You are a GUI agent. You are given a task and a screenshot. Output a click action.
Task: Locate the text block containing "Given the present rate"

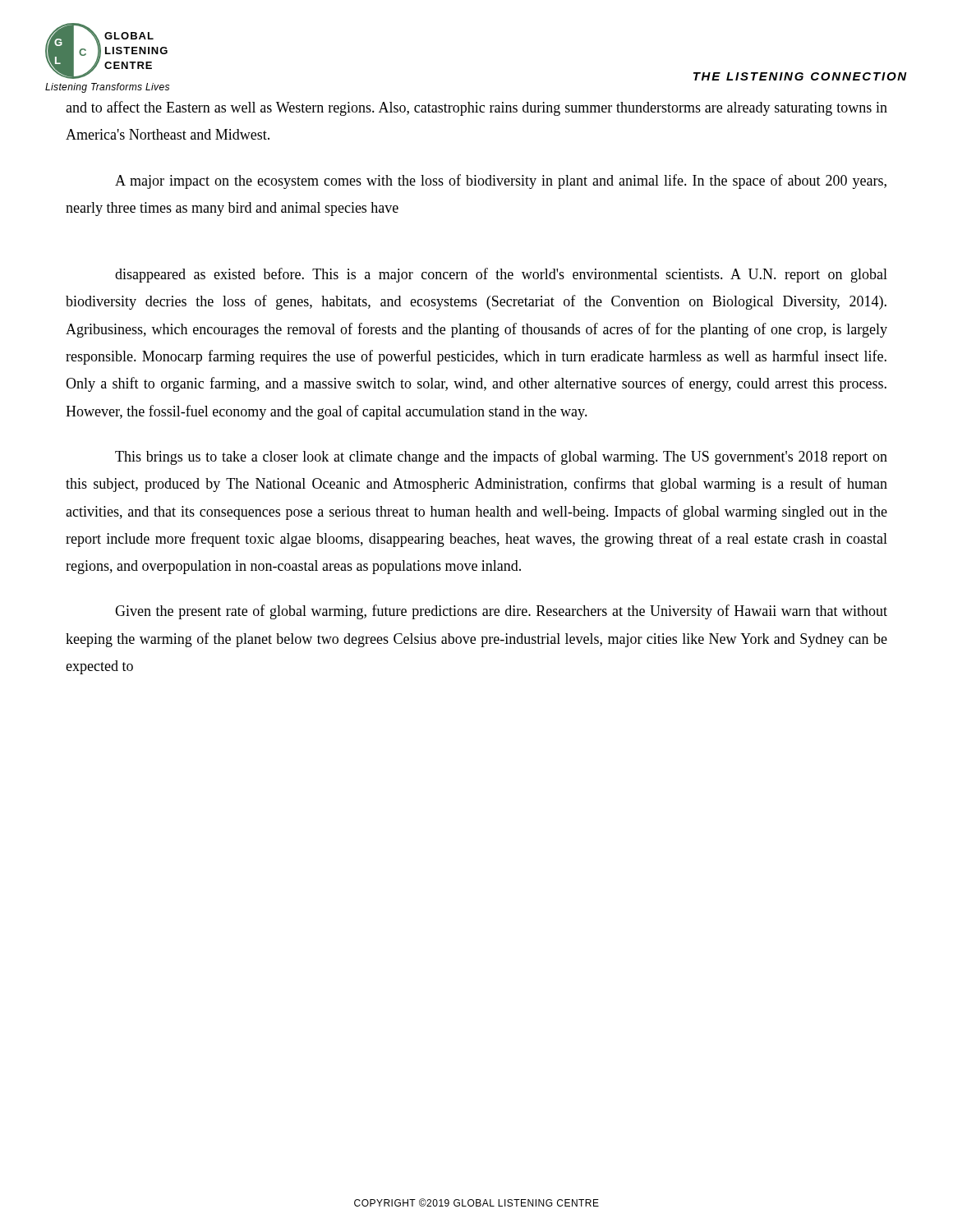coord(476,639)
